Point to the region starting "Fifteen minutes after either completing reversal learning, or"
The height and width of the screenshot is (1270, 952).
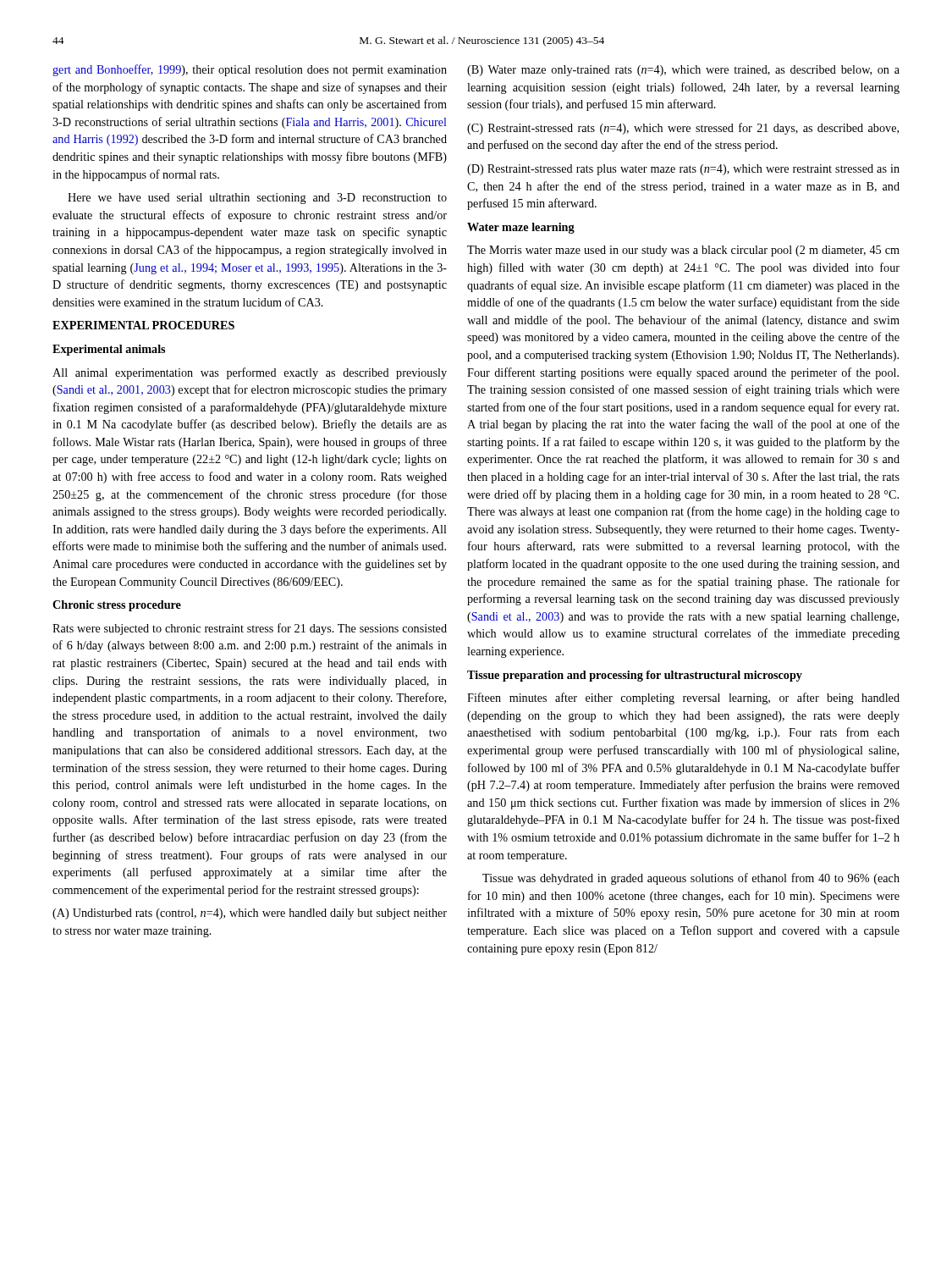coord(683,777)
